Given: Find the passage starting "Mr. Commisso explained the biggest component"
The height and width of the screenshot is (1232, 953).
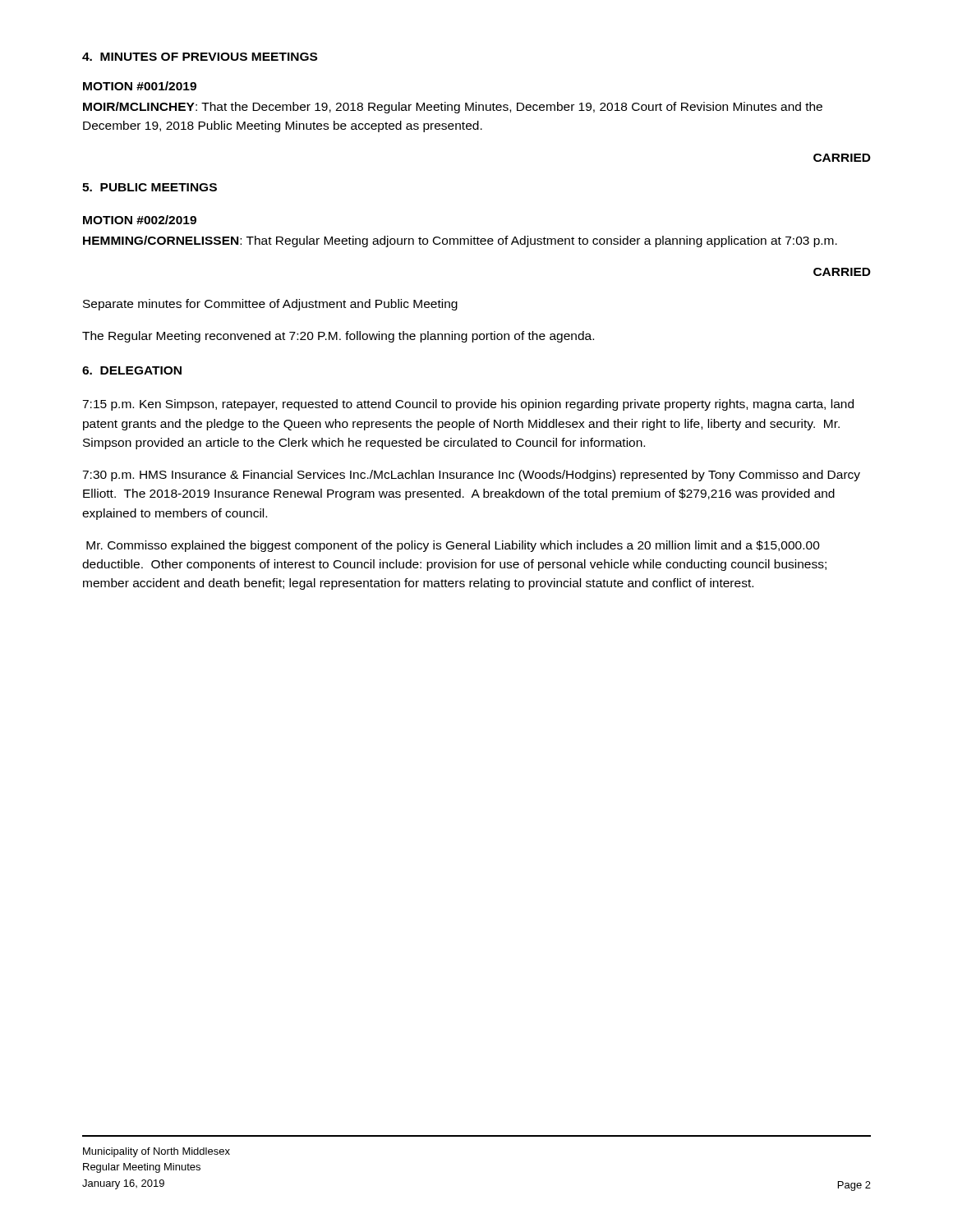Looking at the screenshot, I should tap(455, 564).
